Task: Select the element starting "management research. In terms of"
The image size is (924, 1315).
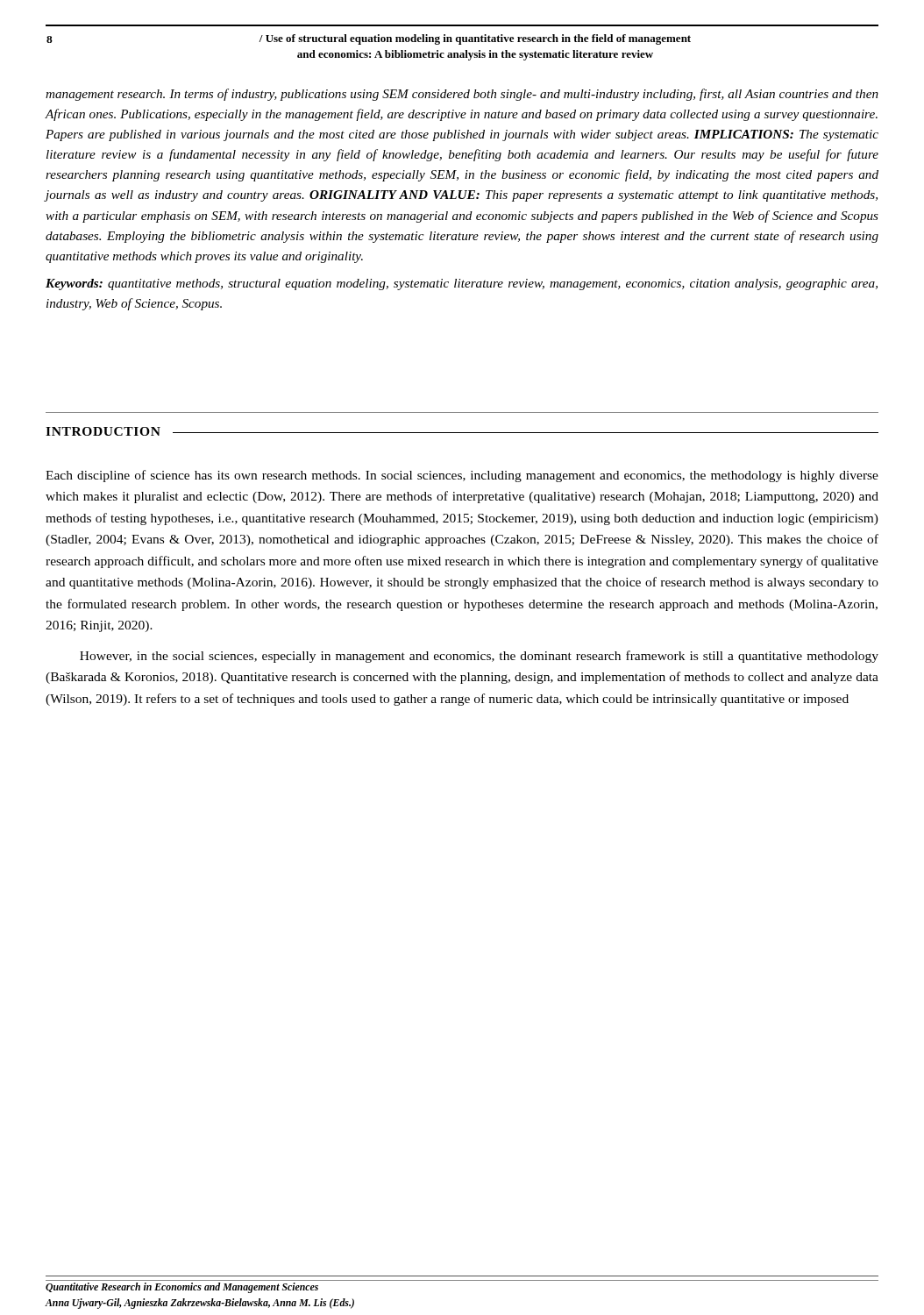Action: click(462, 198)
